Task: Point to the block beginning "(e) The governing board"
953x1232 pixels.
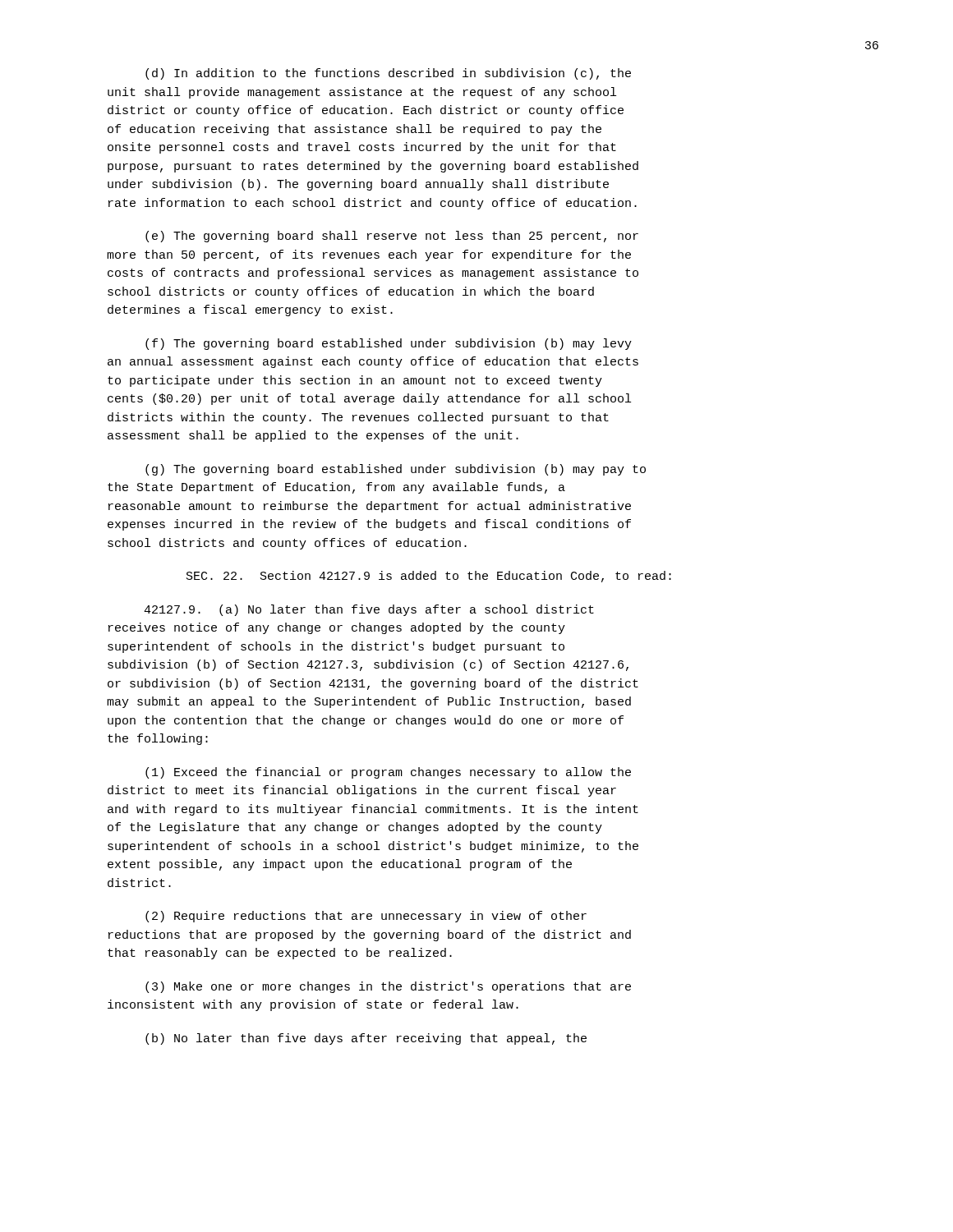Action: 373,274
